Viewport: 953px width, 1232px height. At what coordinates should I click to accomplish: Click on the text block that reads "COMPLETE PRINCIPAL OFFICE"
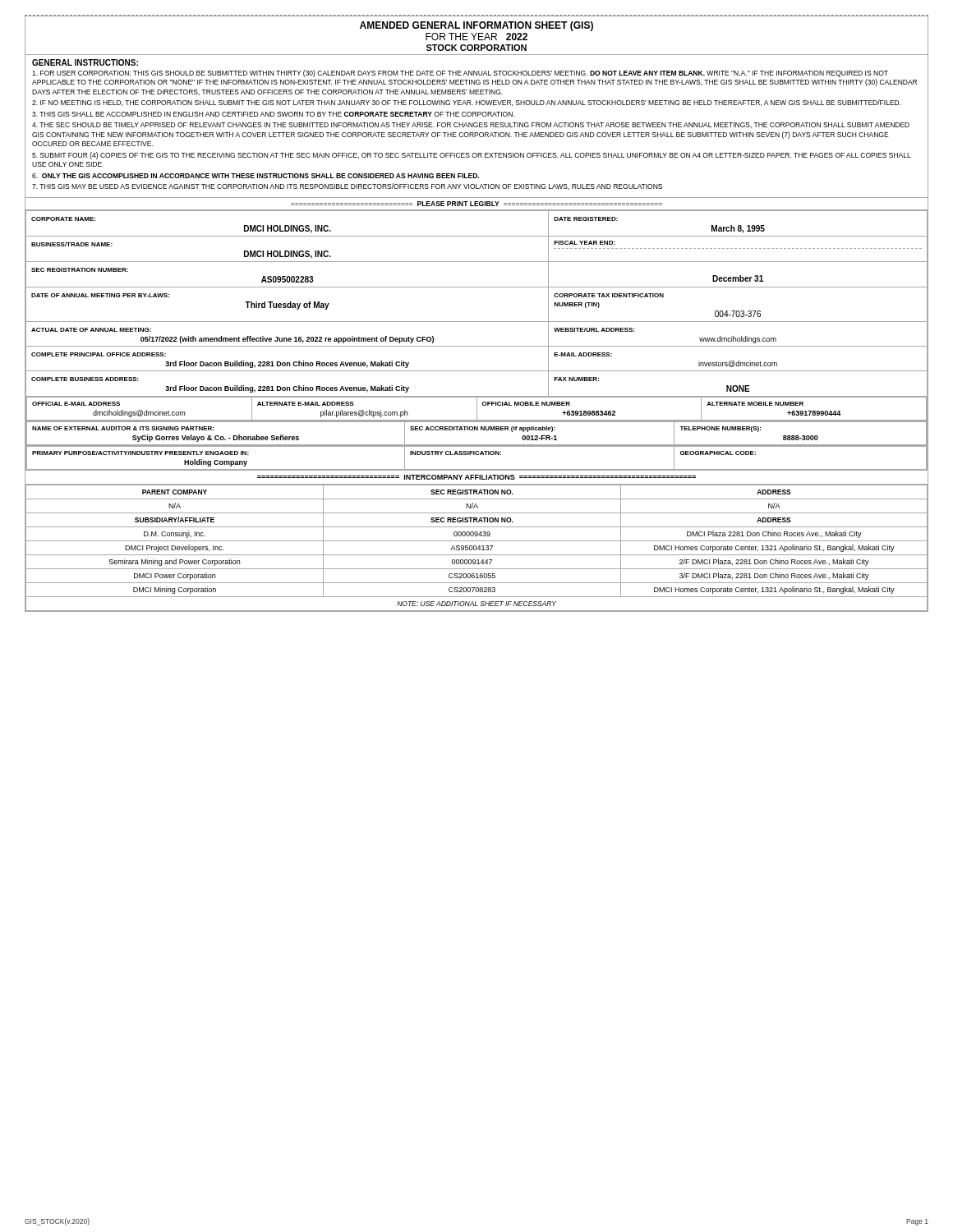tap(287, 359)
